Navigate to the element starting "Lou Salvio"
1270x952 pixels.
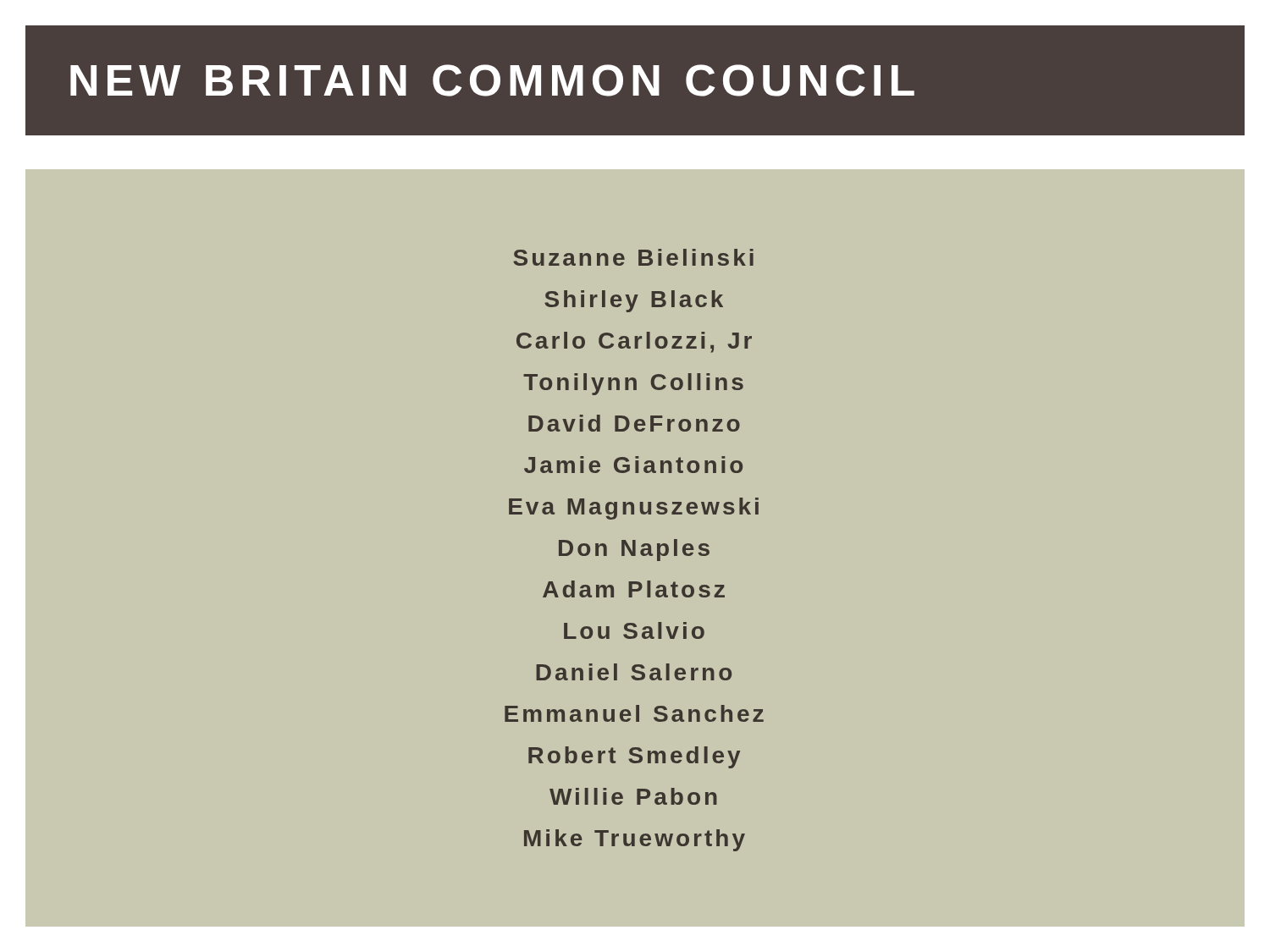[635, 631]
